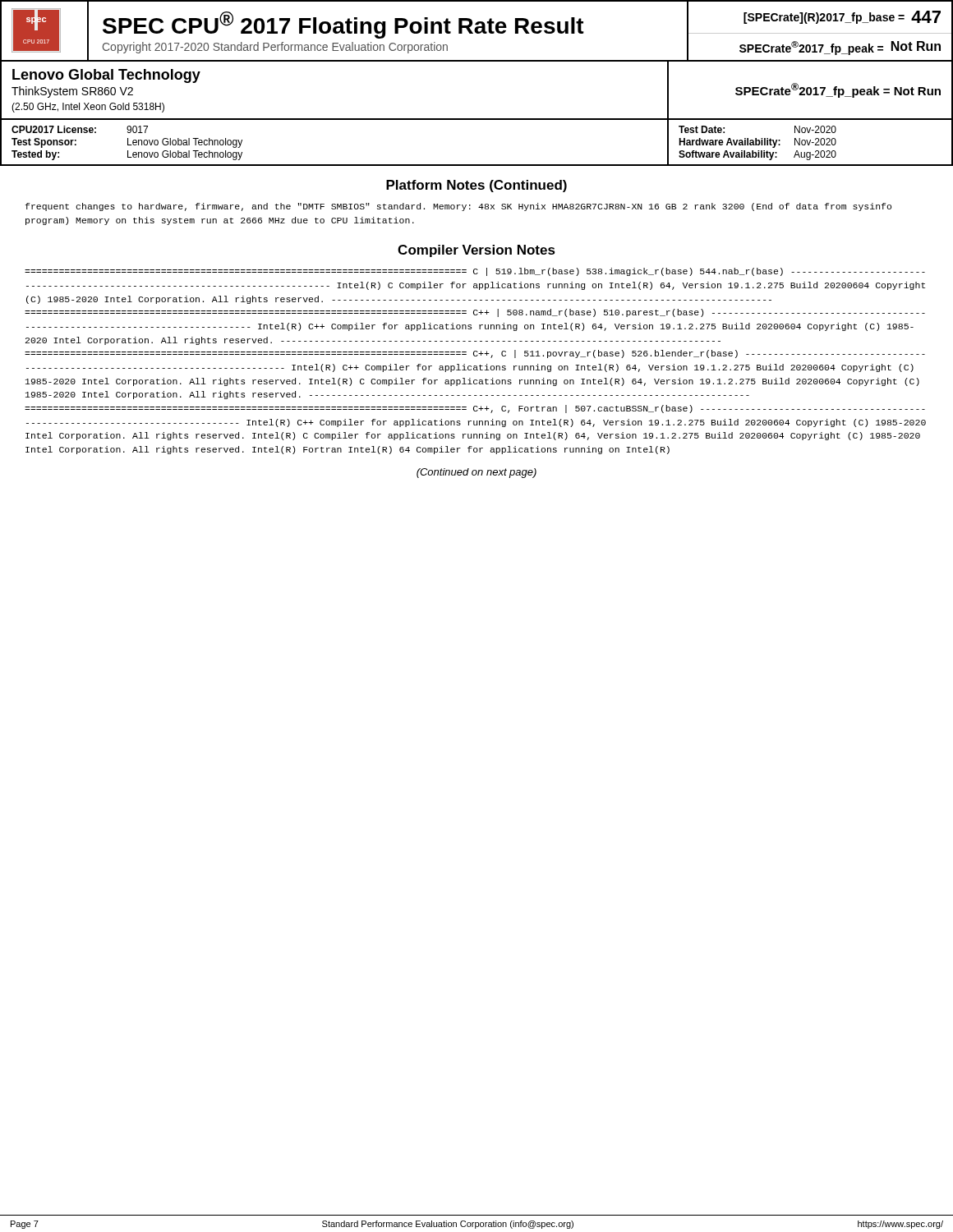The height and width of the screenshot is (1232, 953).
Task: Click on the text block containing "============================================================================== C | 519.lbm_r(base) 538.imagick_r(base) 544.nab_r(base) ------------------------------------------------------------------------------ Intel(R)"
Action: (x=475, y=361)
